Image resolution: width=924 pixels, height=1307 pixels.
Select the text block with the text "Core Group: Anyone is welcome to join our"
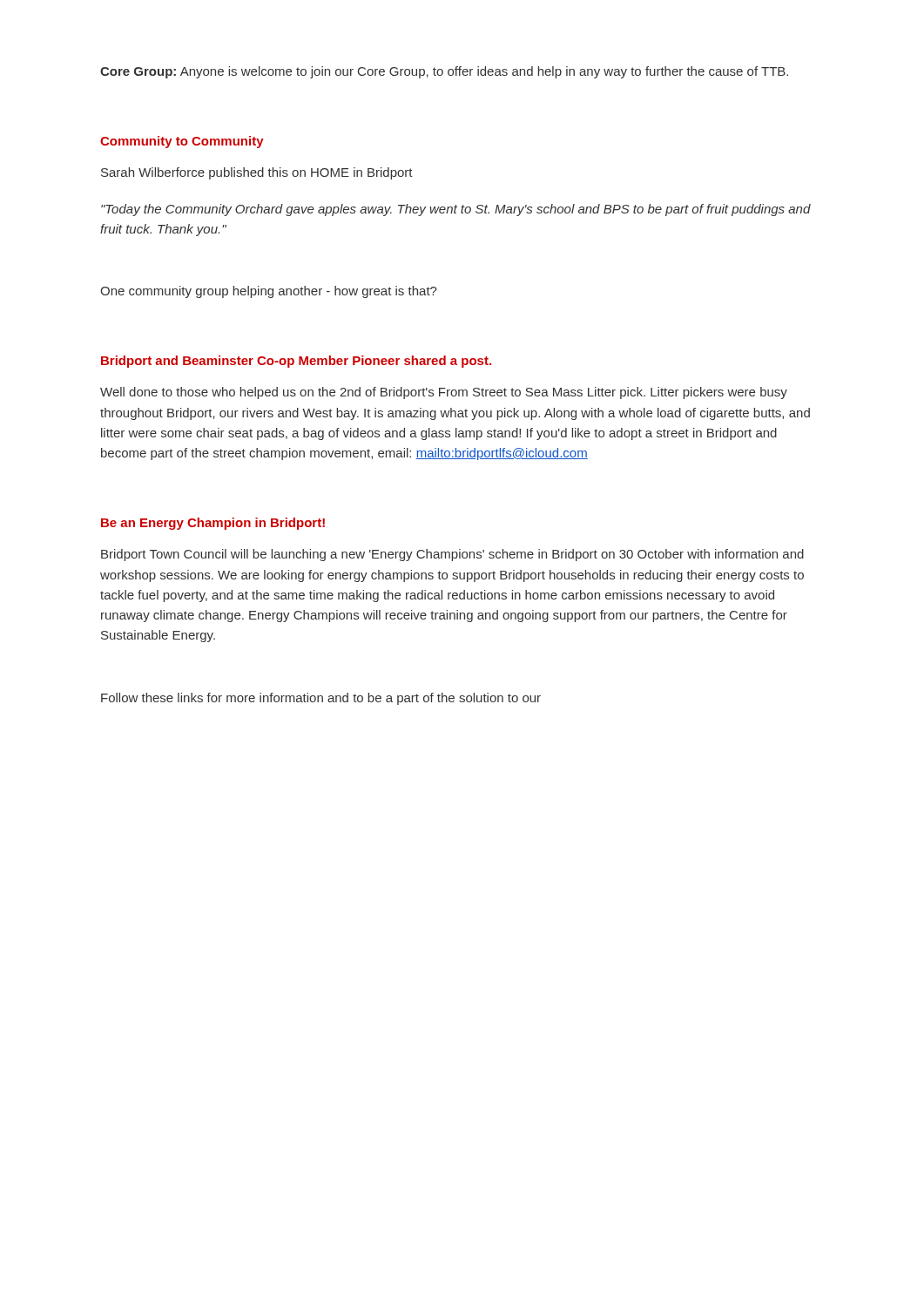coord(445,71)
